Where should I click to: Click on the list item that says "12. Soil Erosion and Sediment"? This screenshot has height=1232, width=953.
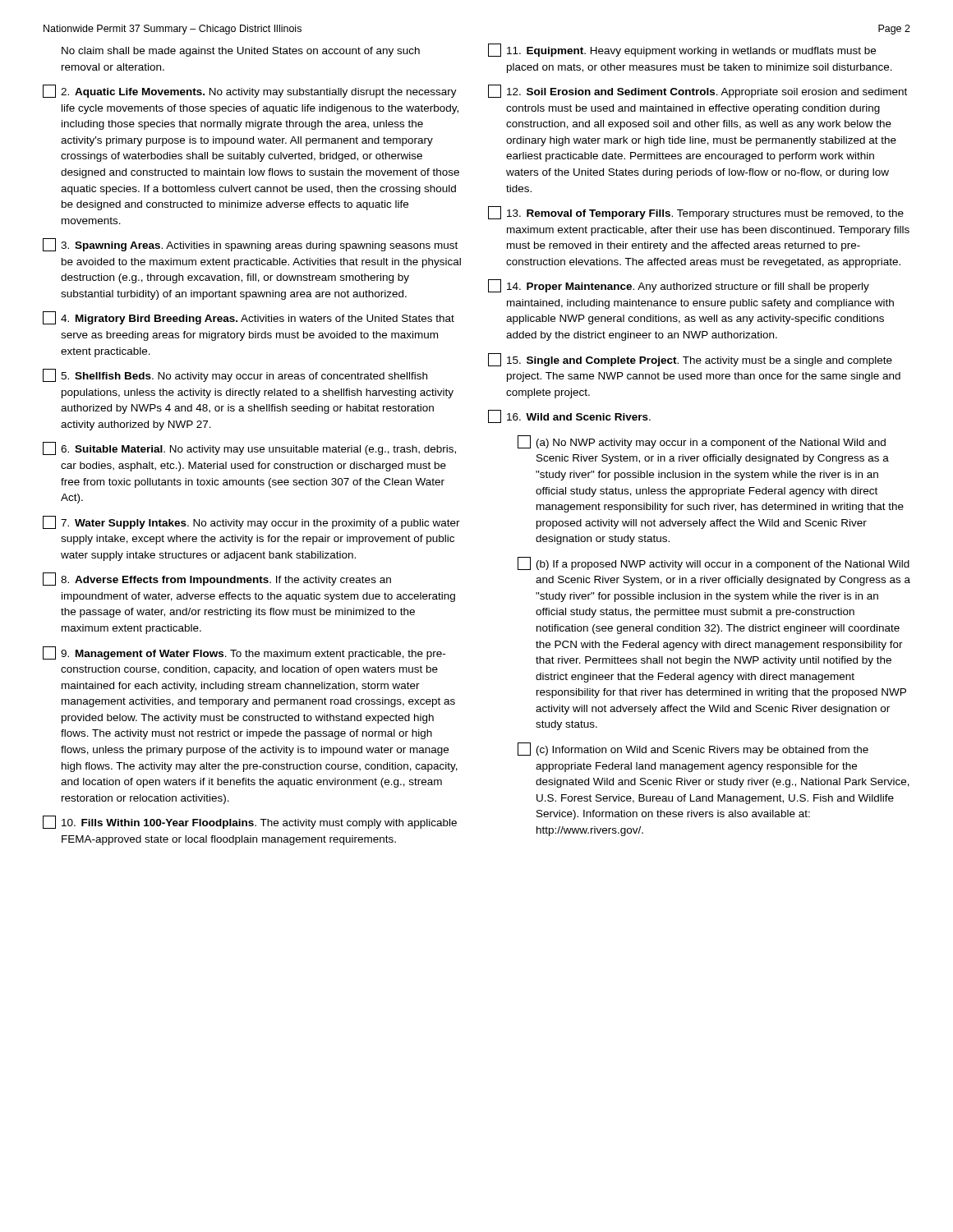point(699,140)
